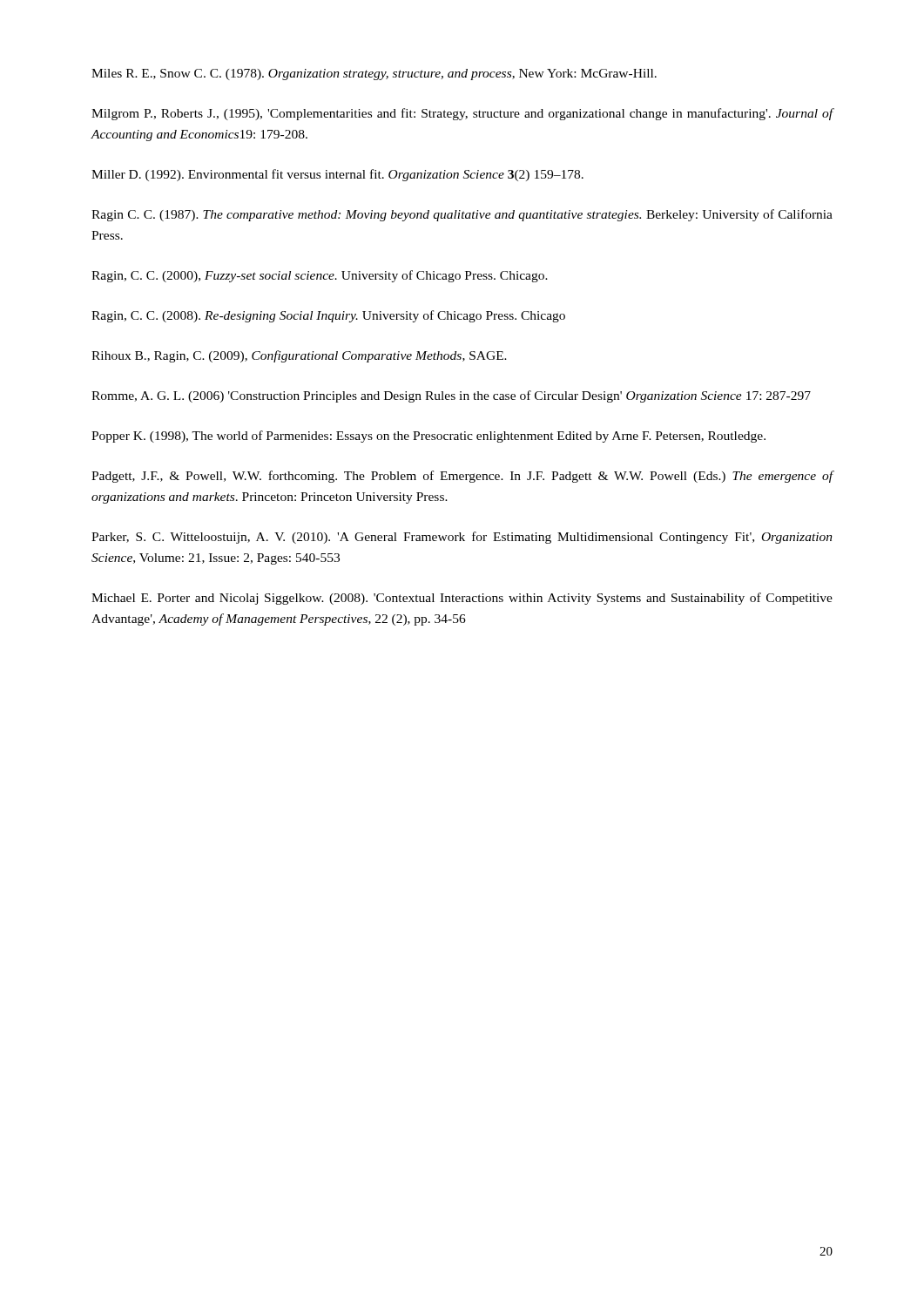Viewport: 924px width, 1307px height.
Task: Click the passage that begins "Ragin C. C."
Action: point(462,224)
